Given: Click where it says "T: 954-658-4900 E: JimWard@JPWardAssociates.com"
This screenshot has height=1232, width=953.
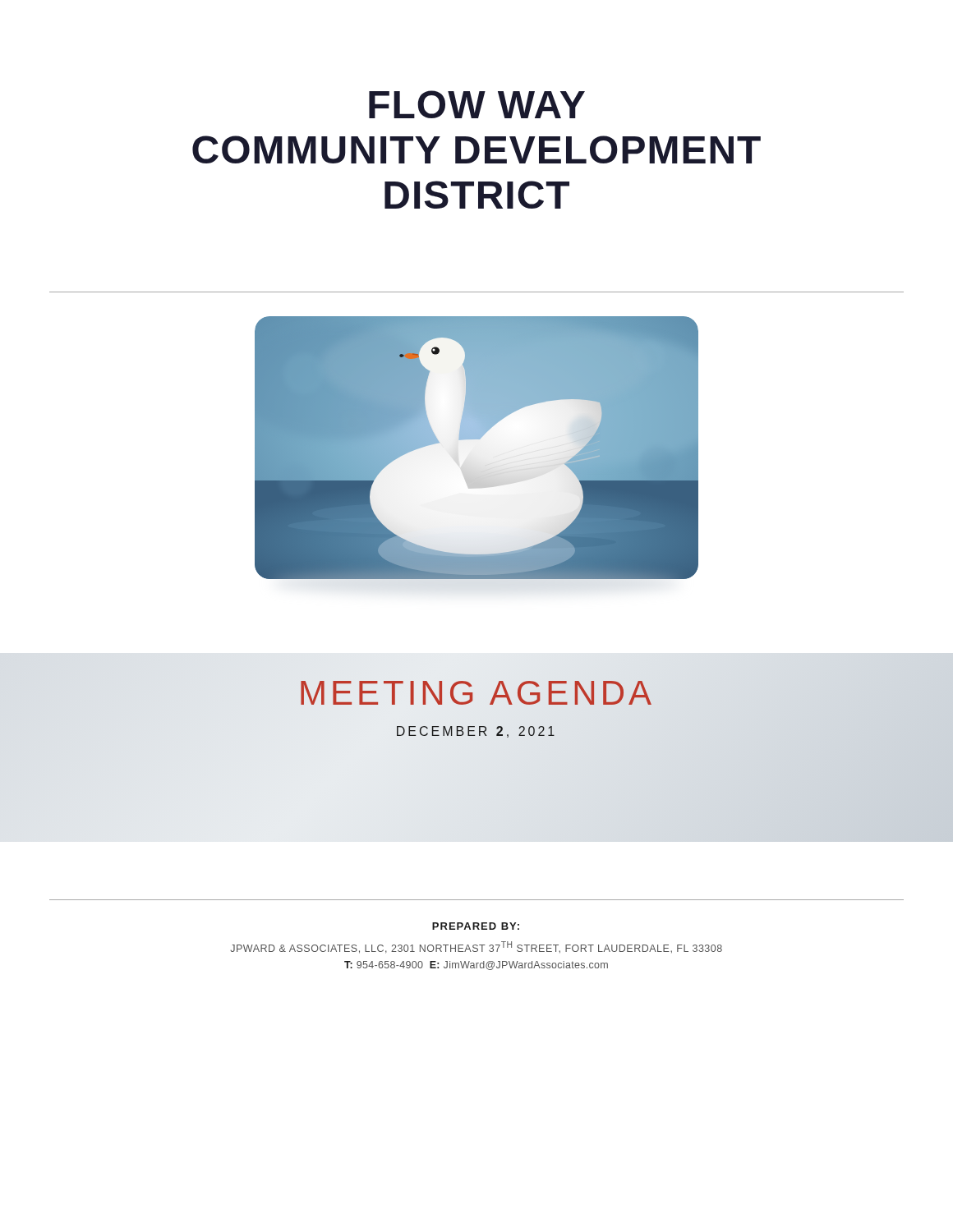Looking at the screenshot, I should 476,965.
